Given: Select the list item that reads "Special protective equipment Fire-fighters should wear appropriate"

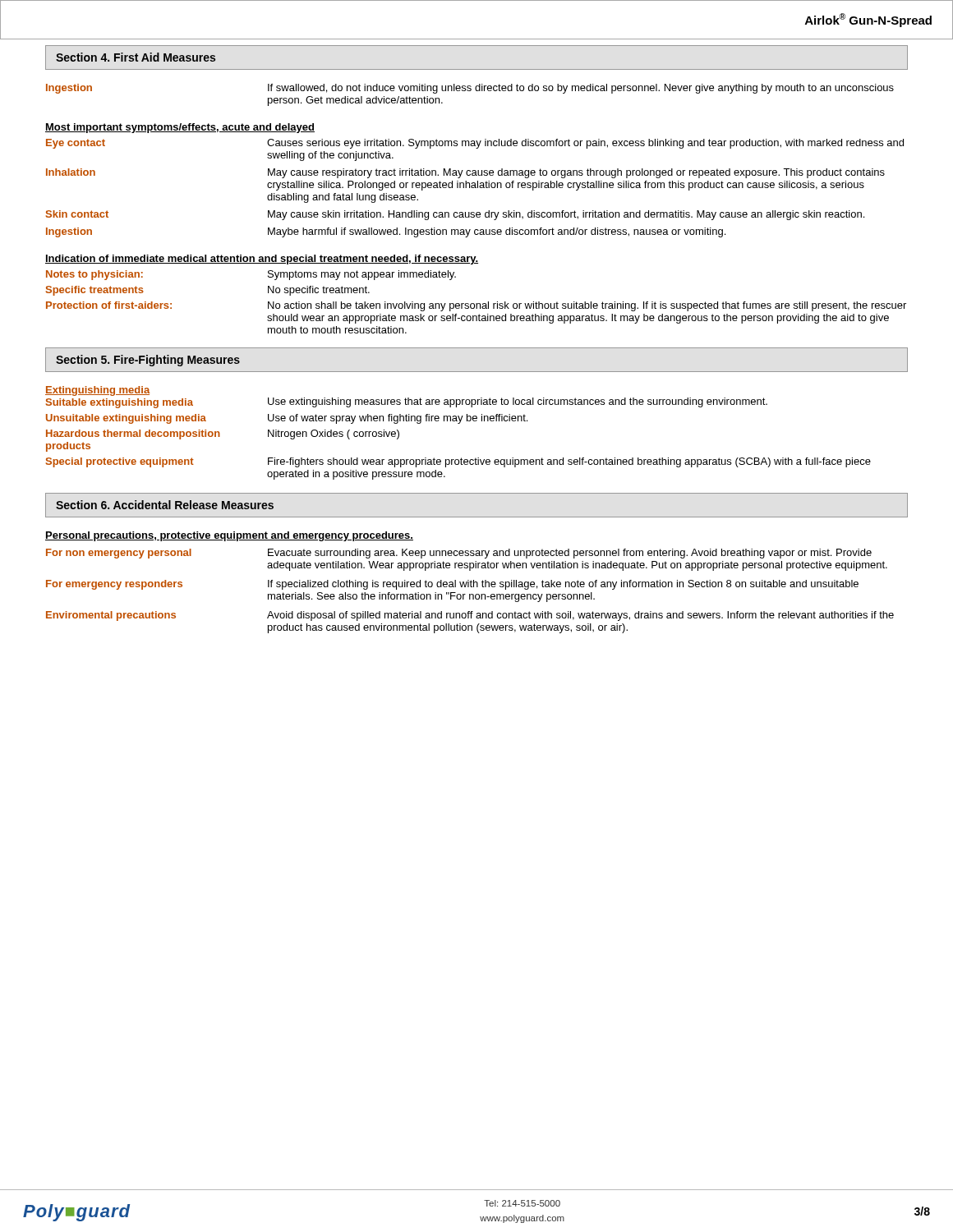Looking at the screenshot, I should [x=476, y=467].
